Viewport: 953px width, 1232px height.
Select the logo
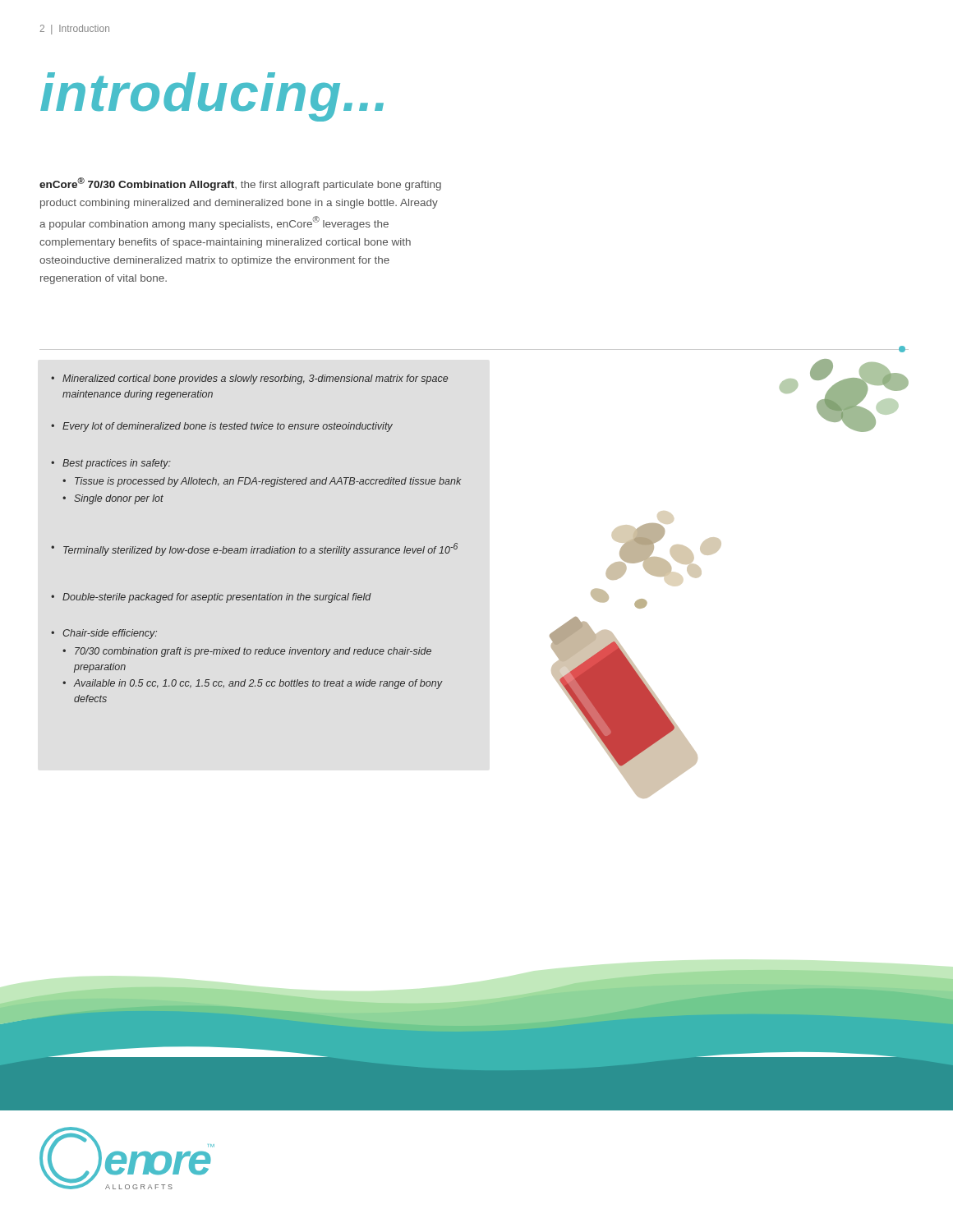[130, 1161]
